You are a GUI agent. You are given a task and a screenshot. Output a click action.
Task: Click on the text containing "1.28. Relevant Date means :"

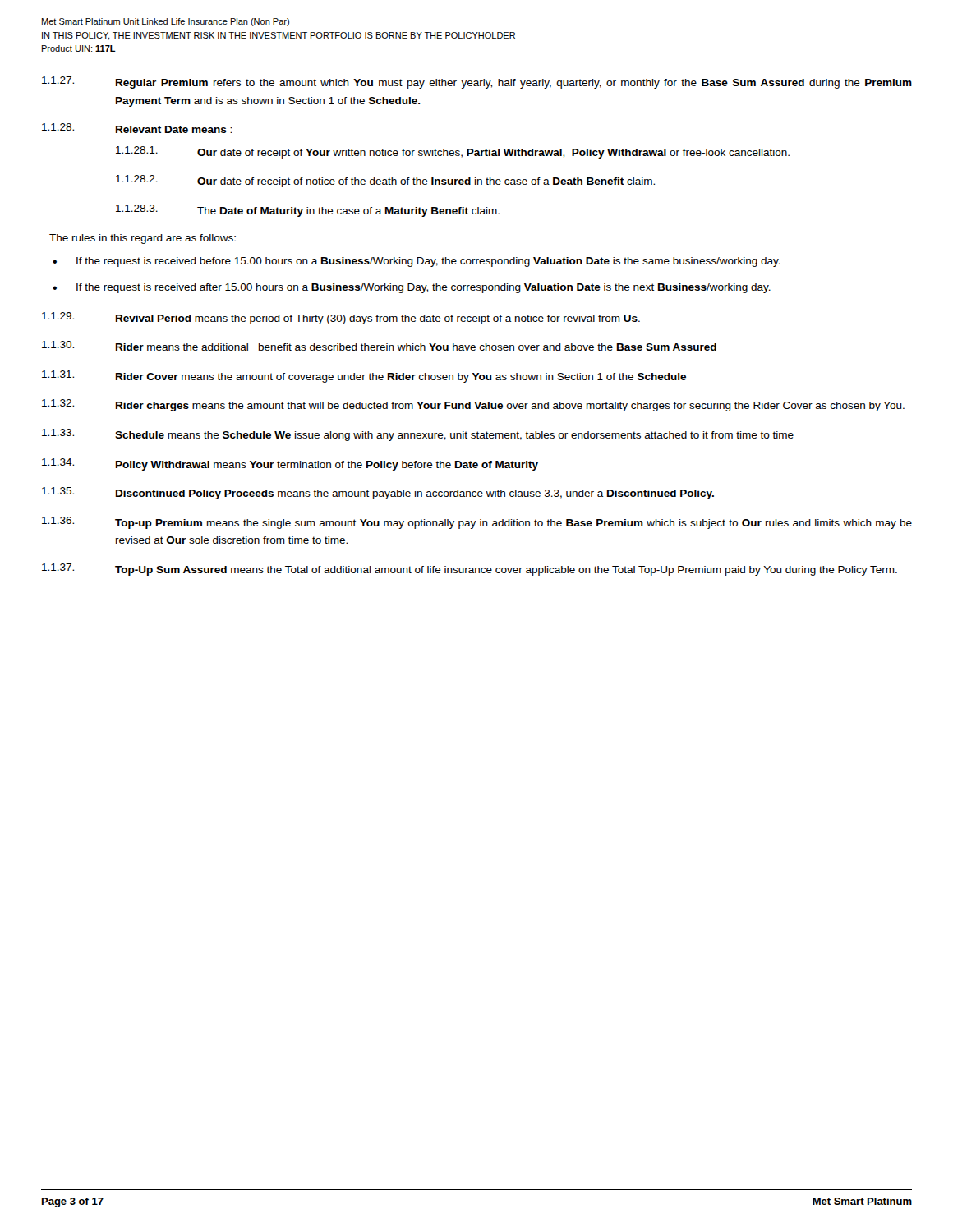137,128
